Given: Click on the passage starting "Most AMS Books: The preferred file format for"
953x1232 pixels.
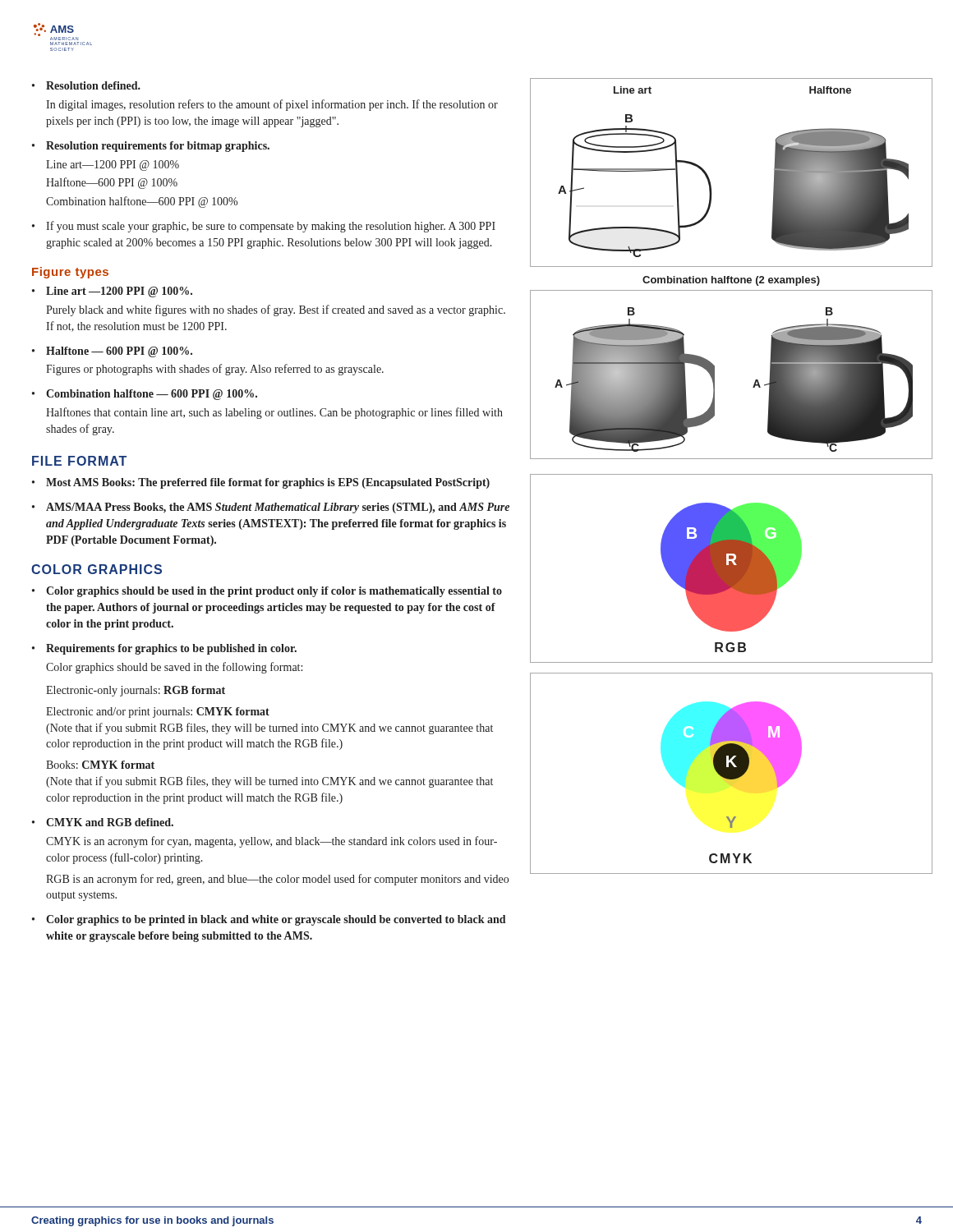Looking at the screenshot, I should pyautogui.click(x=268, y=482).
